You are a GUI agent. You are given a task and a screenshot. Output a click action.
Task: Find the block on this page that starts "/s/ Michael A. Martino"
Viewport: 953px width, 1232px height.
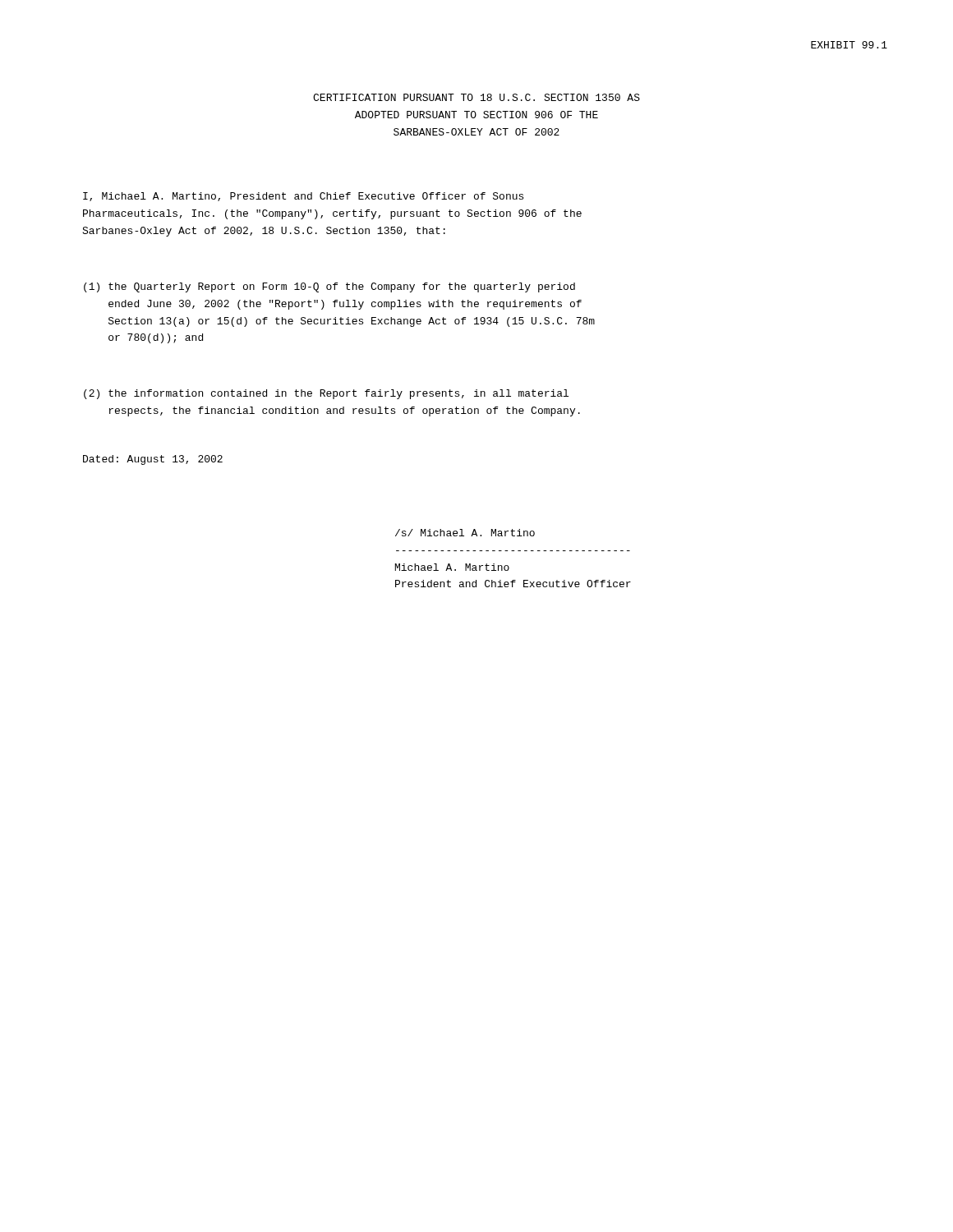tap(513, 559)
